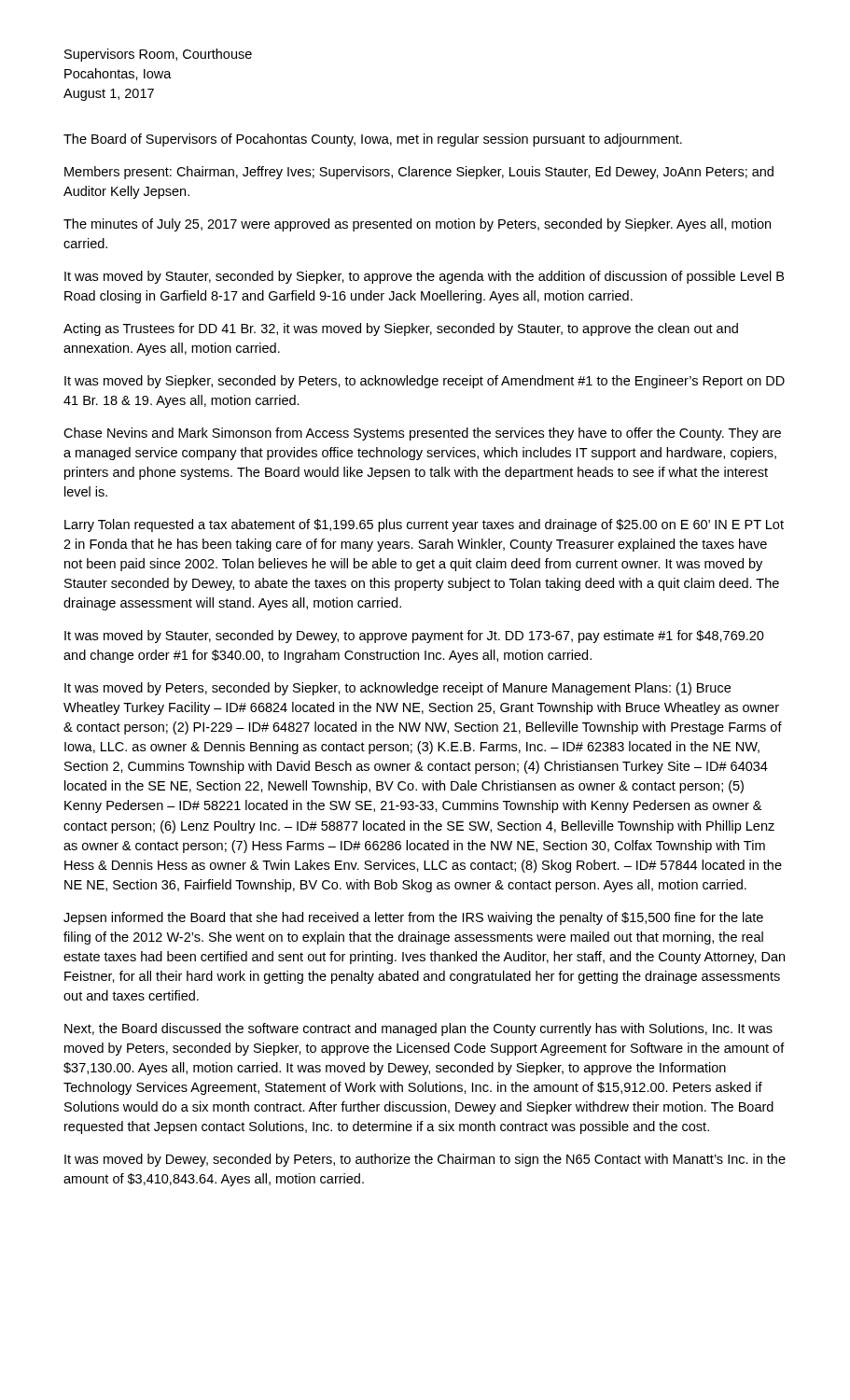The height and width of the screenshot is (1400, 850).
Task: Find the text block that reads "The minutes of"
Action: pos(418,234)
